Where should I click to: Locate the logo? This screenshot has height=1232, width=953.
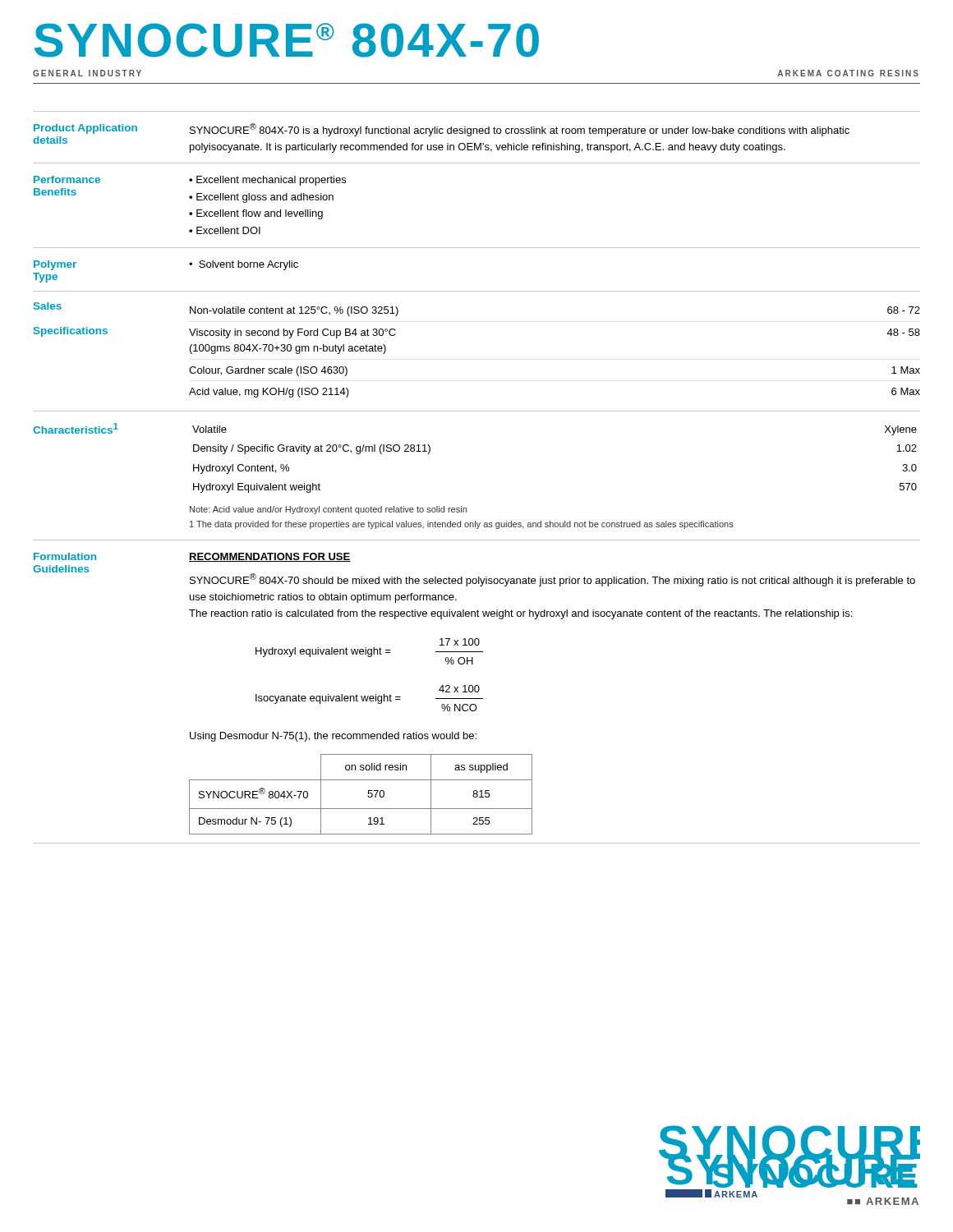(x=789, y=1158)
